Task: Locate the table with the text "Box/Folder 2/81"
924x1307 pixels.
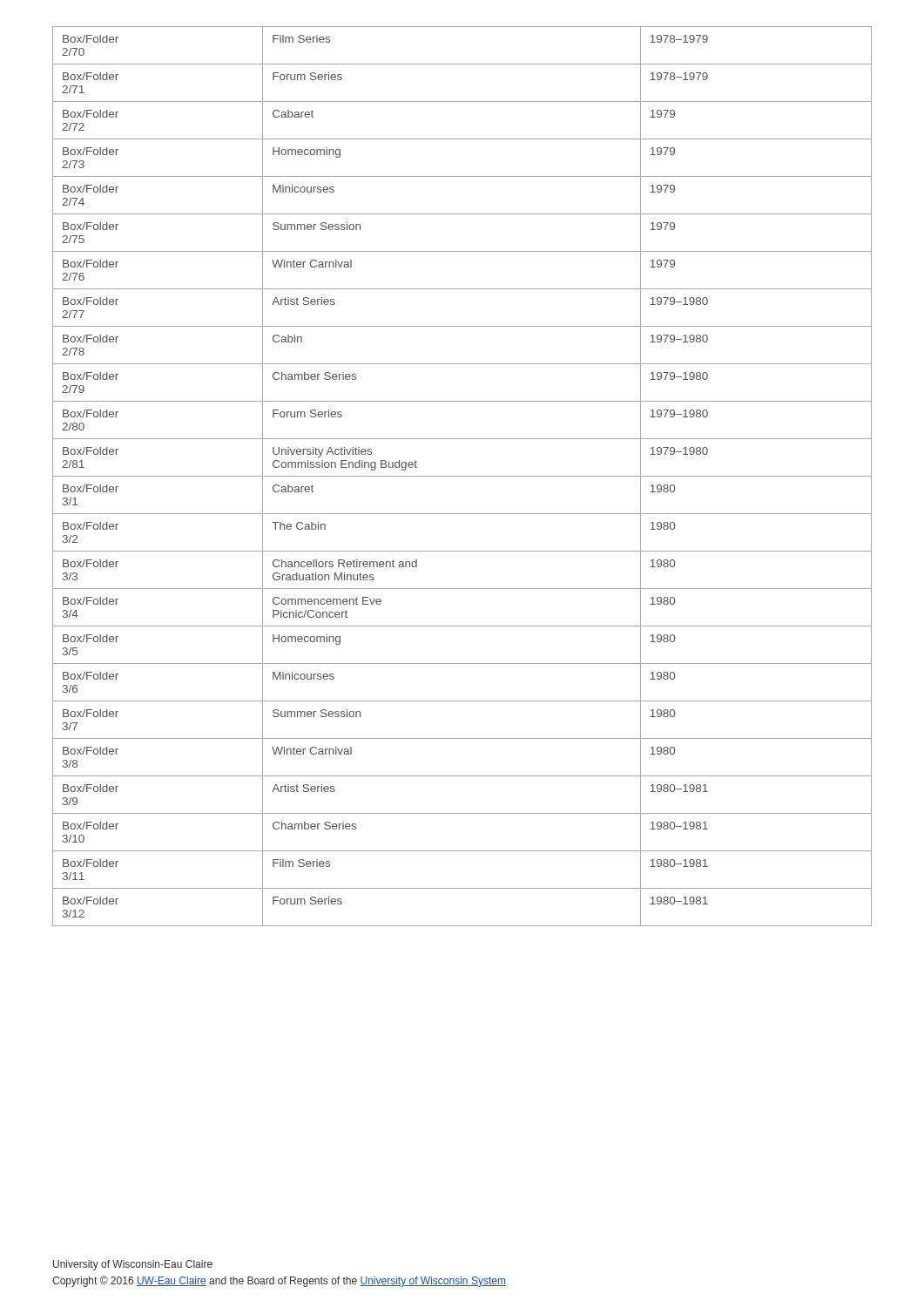Action: [462, 476]
